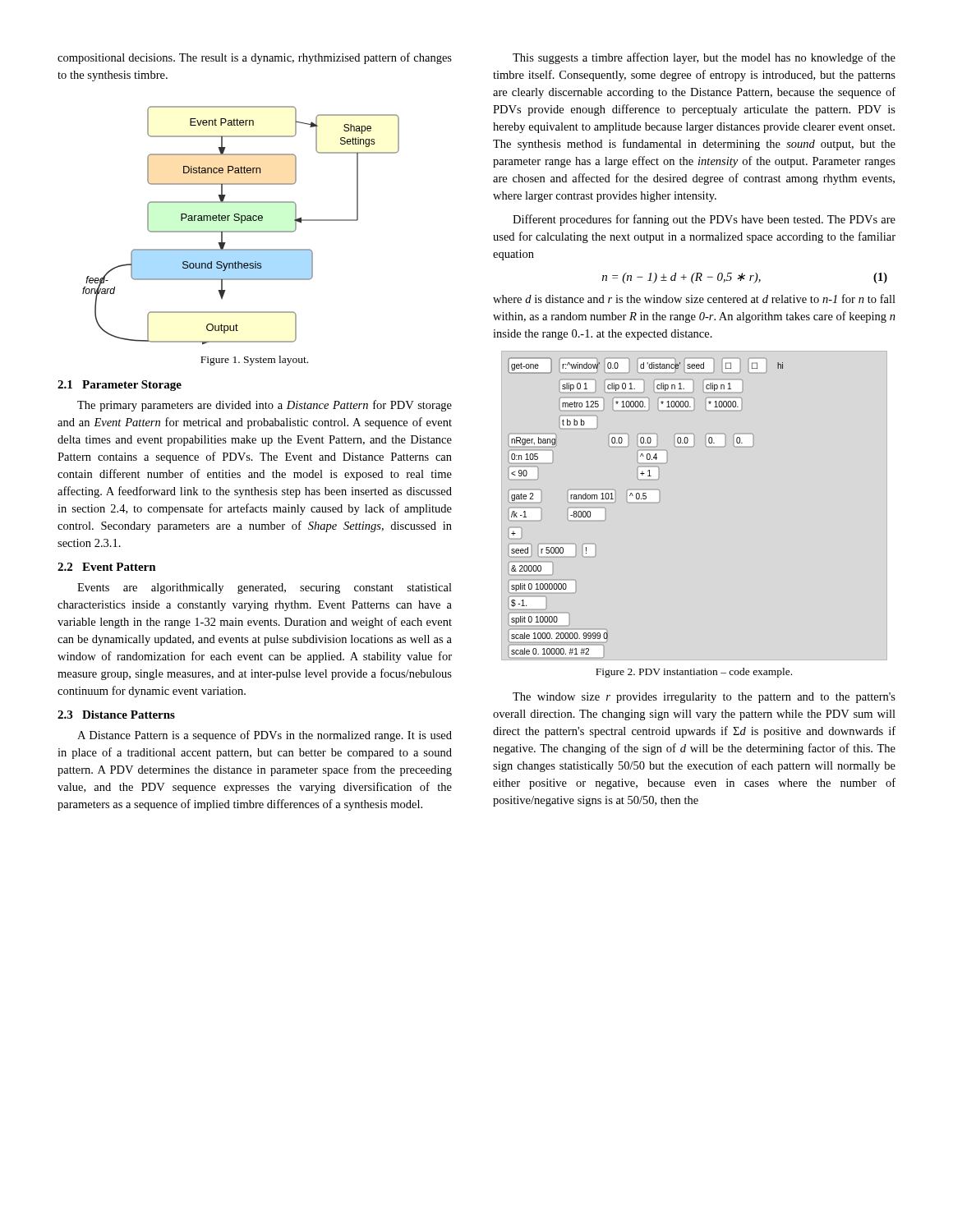The height and width of the screenshot is (1232, 953).
Task: Select the text block starting "2.1 Parameter Storage"
Action: point(119,384)
